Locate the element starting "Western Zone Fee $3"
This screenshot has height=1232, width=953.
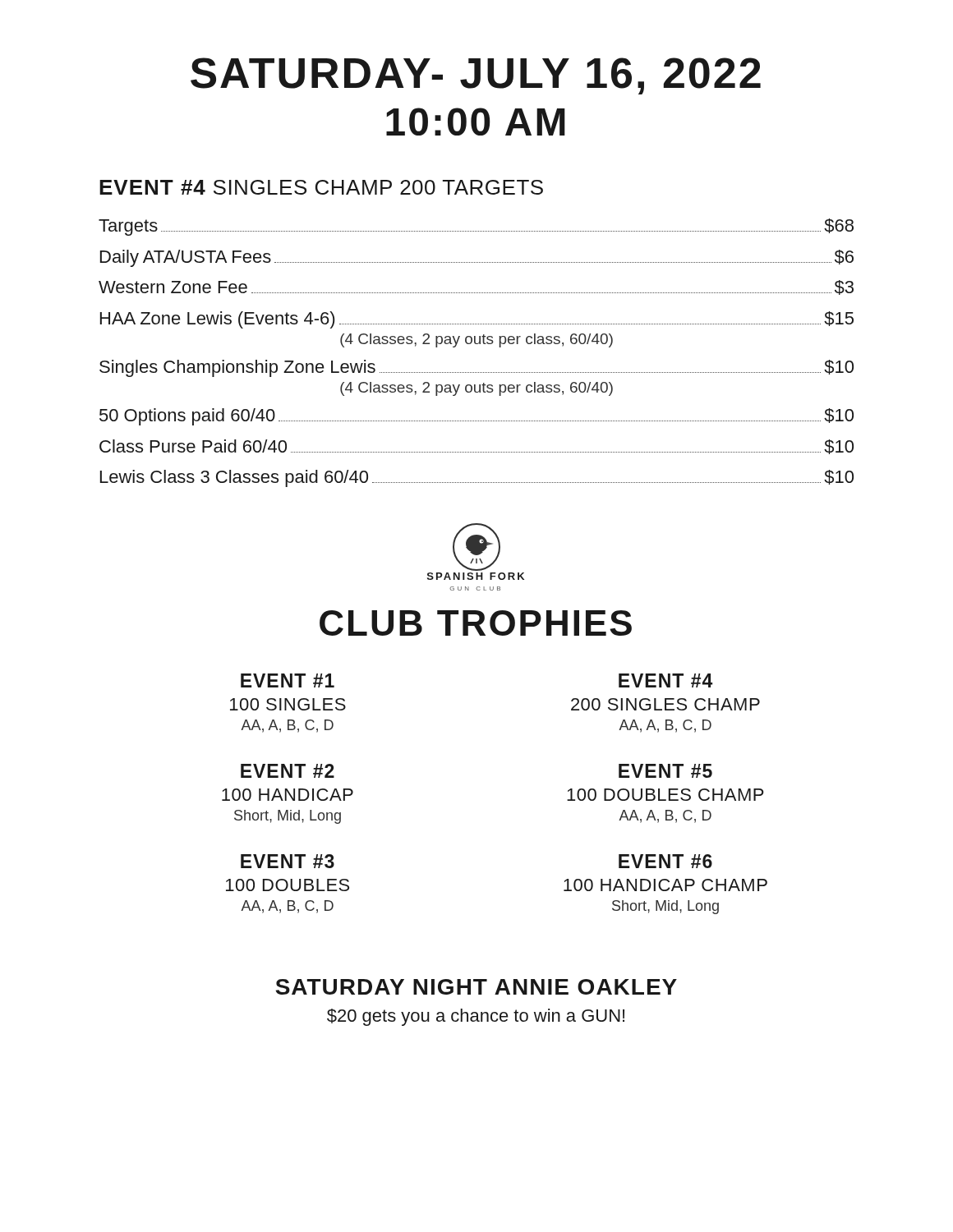pyautogui.click(x=476, y=287)
